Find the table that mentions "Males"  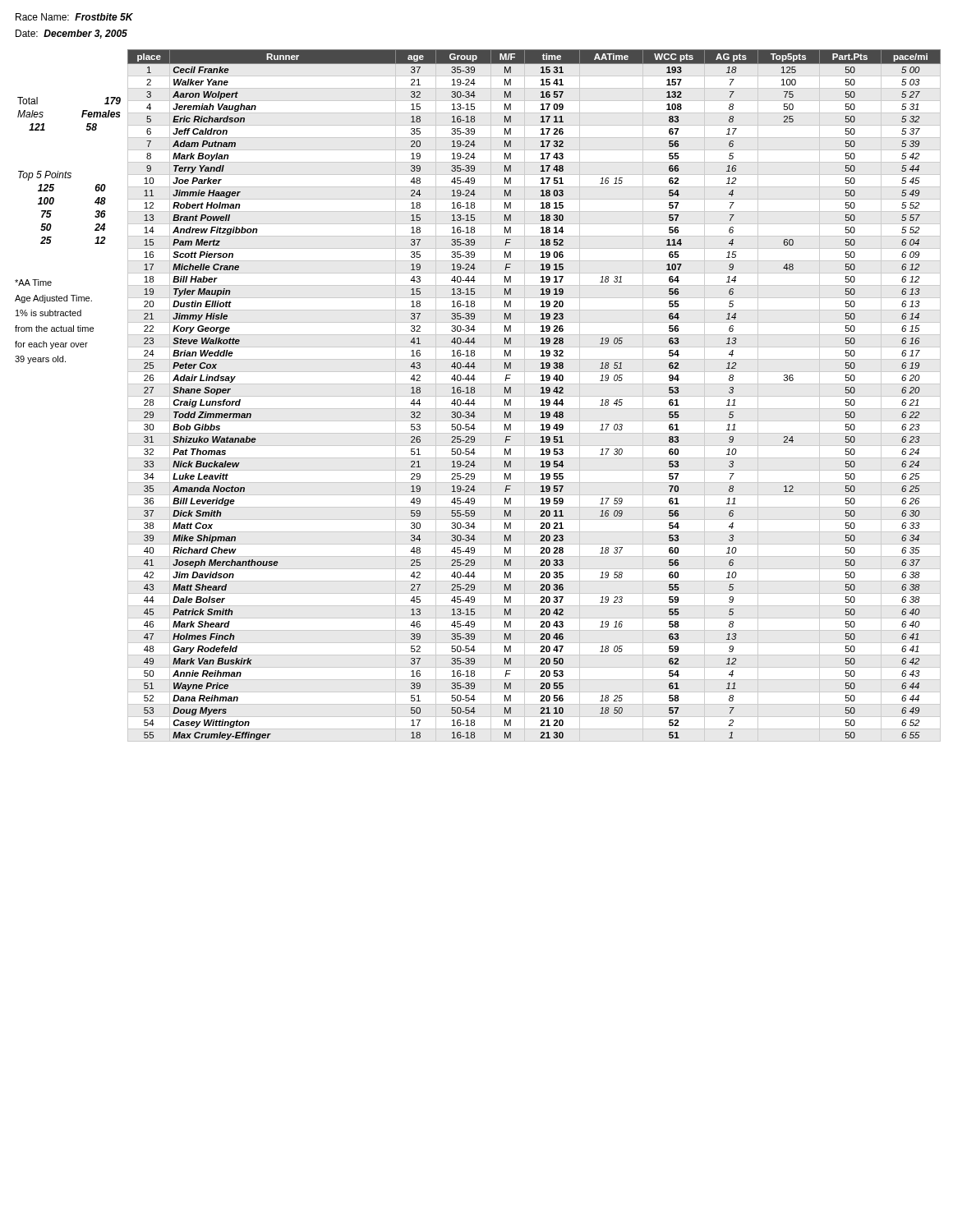pyautogui.click(x=69, y=114)
